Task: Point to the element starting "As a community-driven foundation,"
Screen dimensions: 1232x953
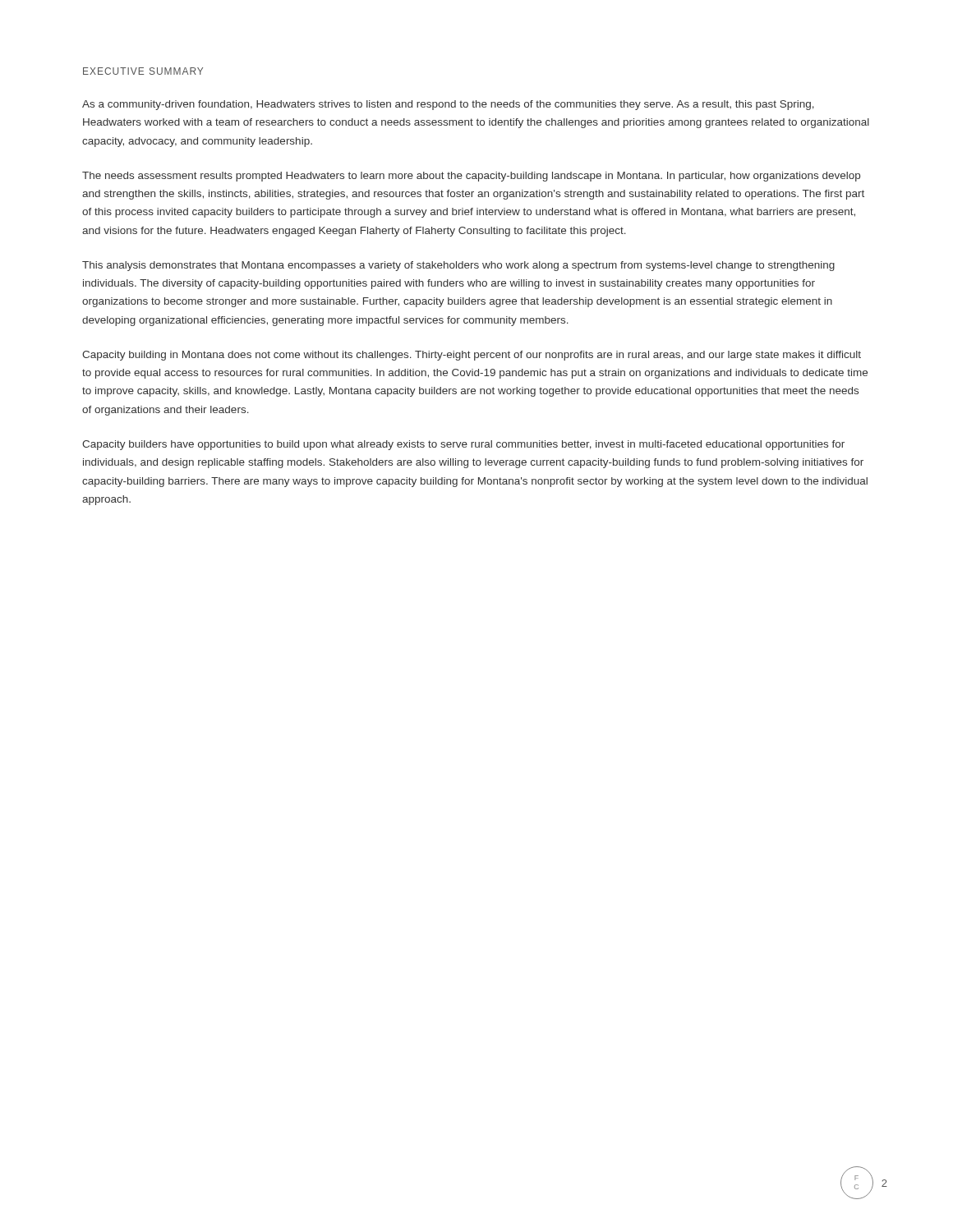Action: pos(476,123)
